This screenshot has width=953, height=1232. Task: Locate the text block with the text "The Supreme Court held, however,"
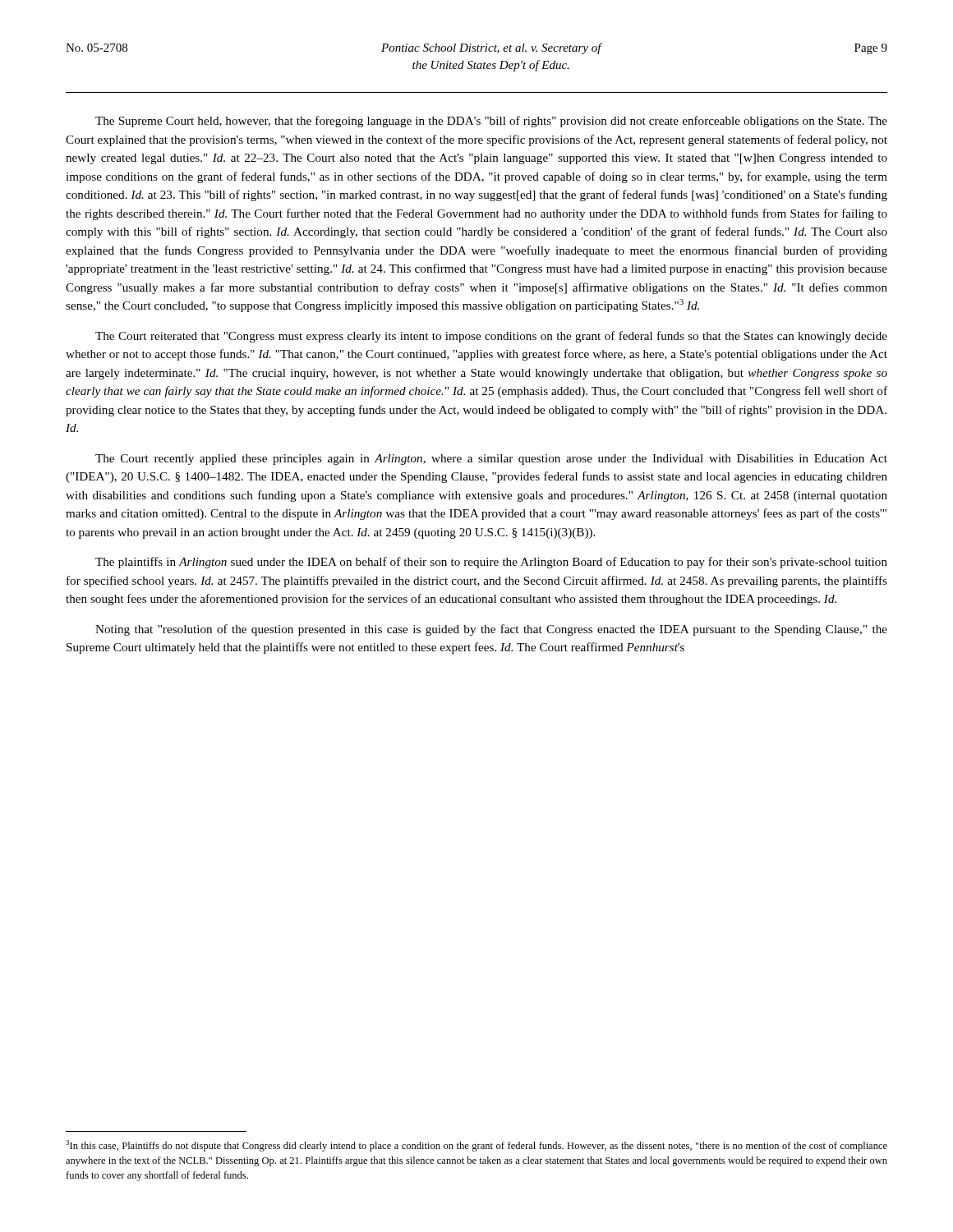(476, 213)
